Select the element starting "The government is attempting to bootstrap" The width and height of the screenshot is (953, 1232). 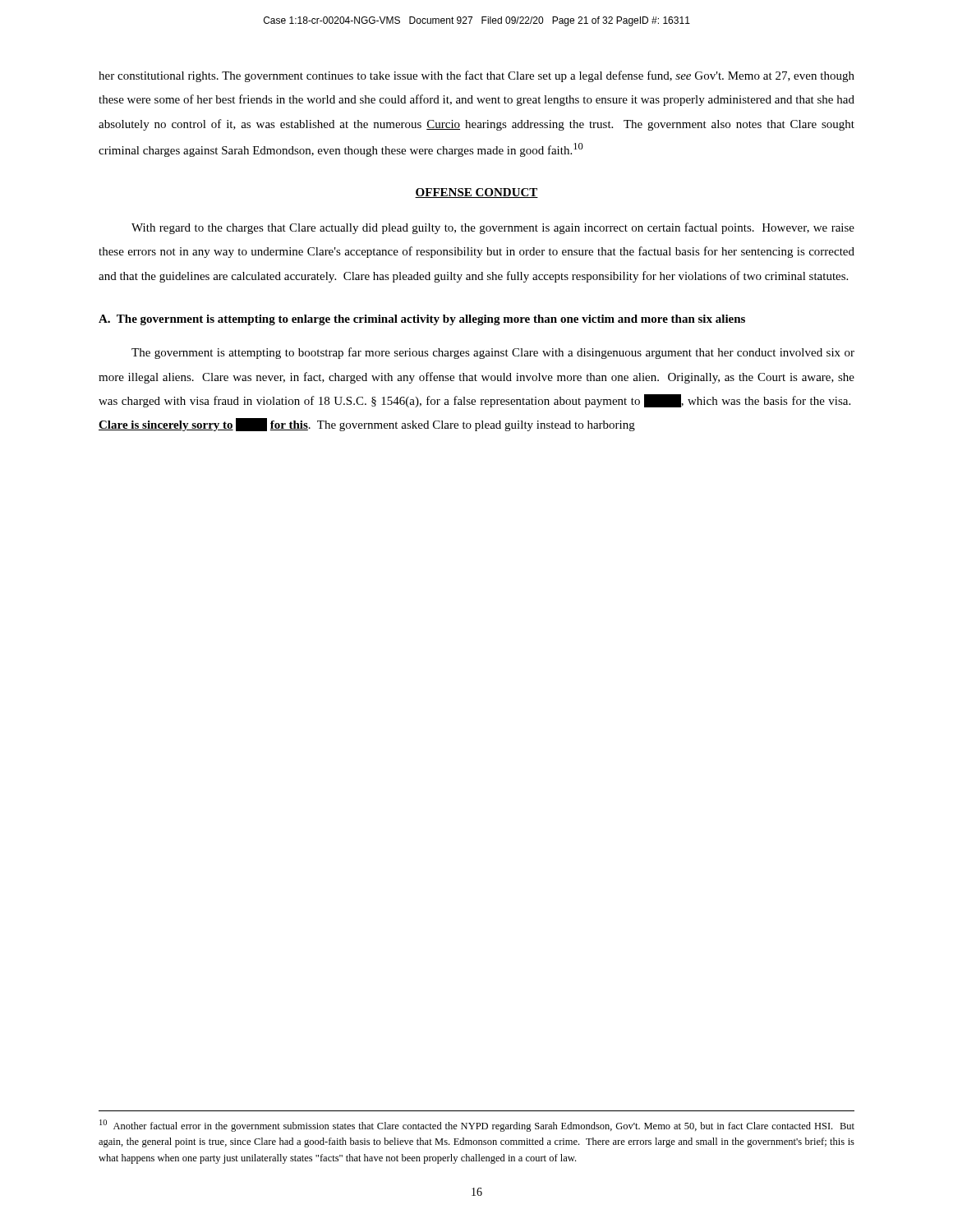coord(476,389)
